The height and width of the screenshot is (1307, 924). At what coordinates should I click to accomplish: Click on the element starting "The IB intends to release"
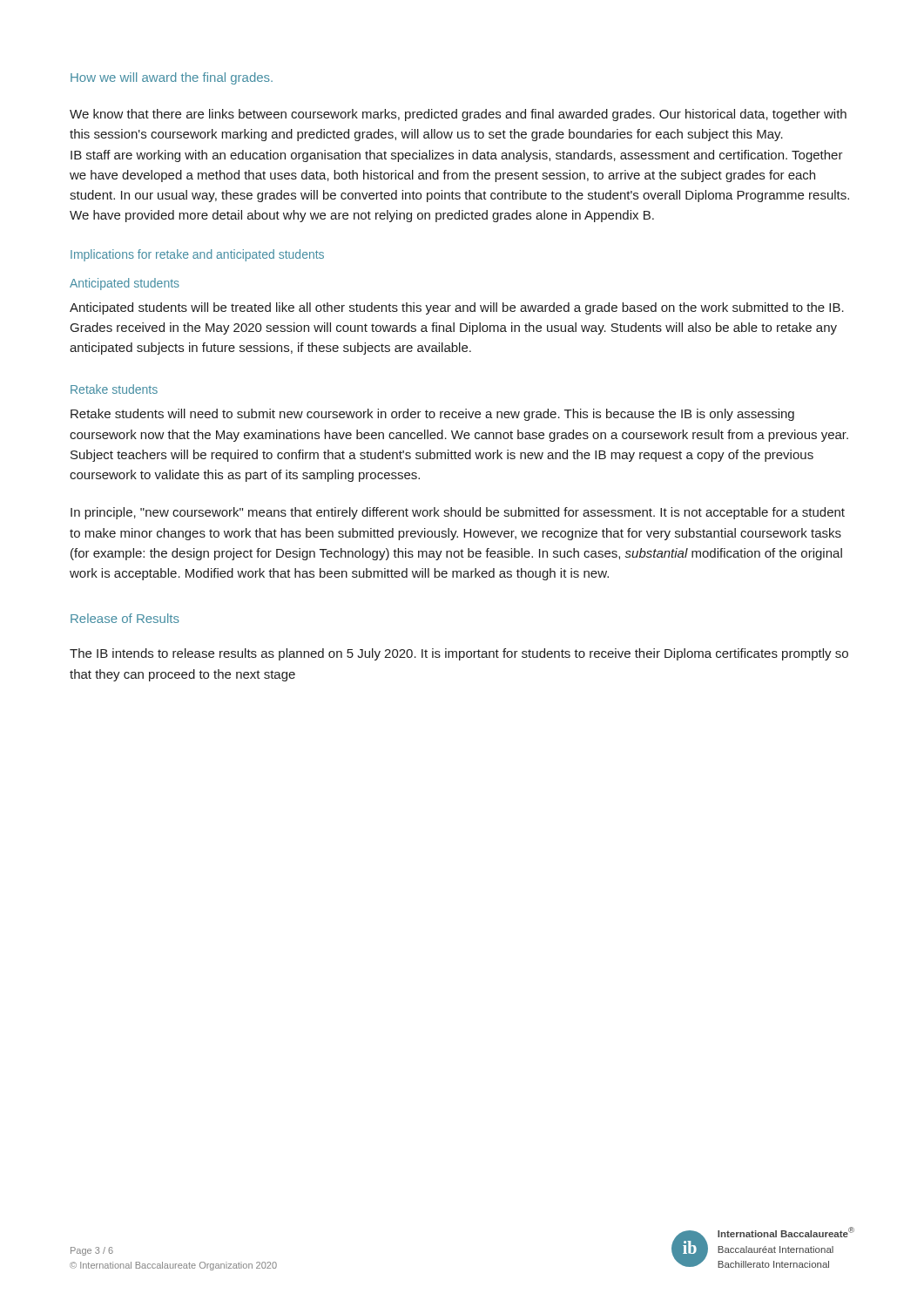point(459,663)
